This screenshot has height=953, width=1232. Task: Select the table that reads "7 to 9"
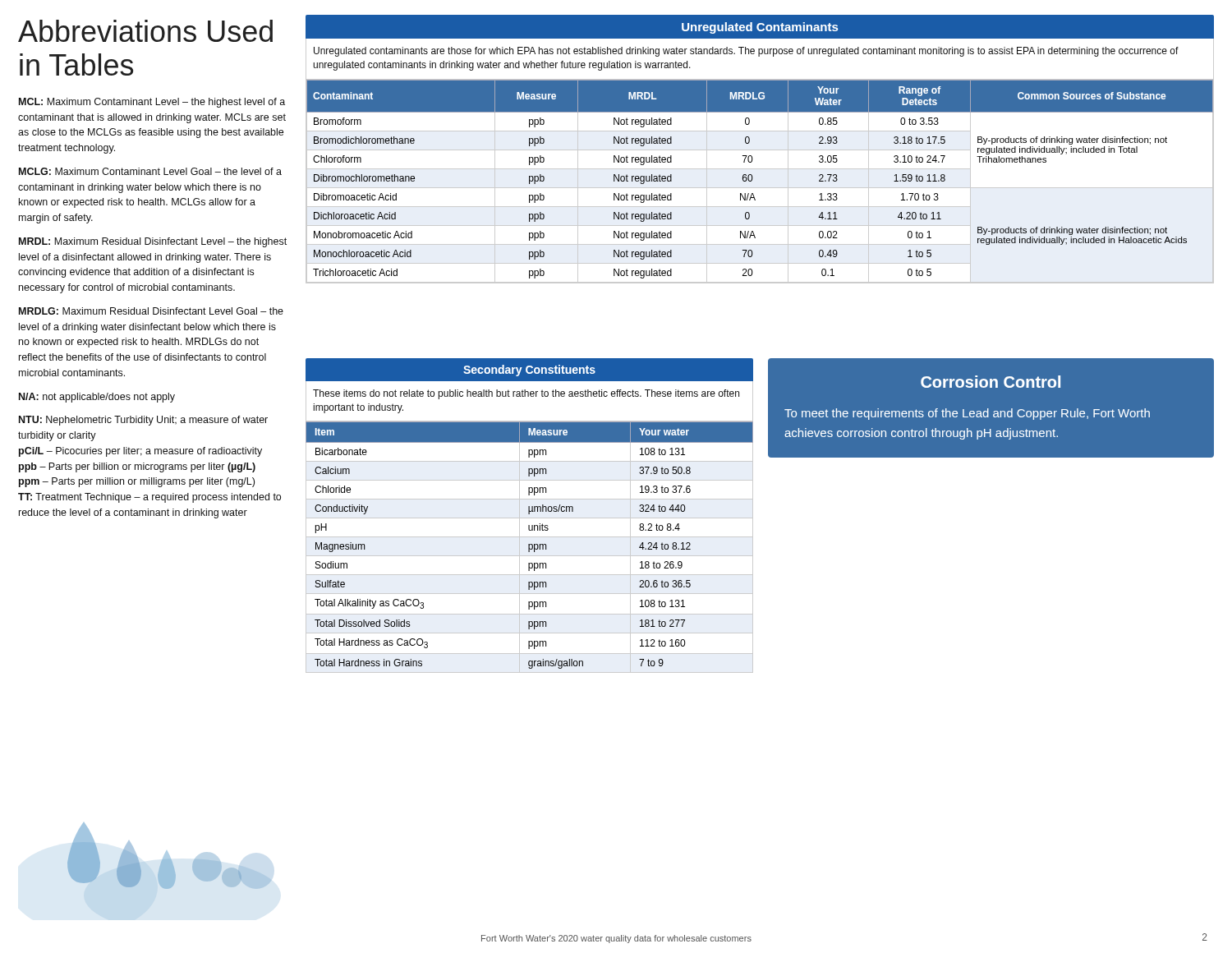tap(529, 516)
